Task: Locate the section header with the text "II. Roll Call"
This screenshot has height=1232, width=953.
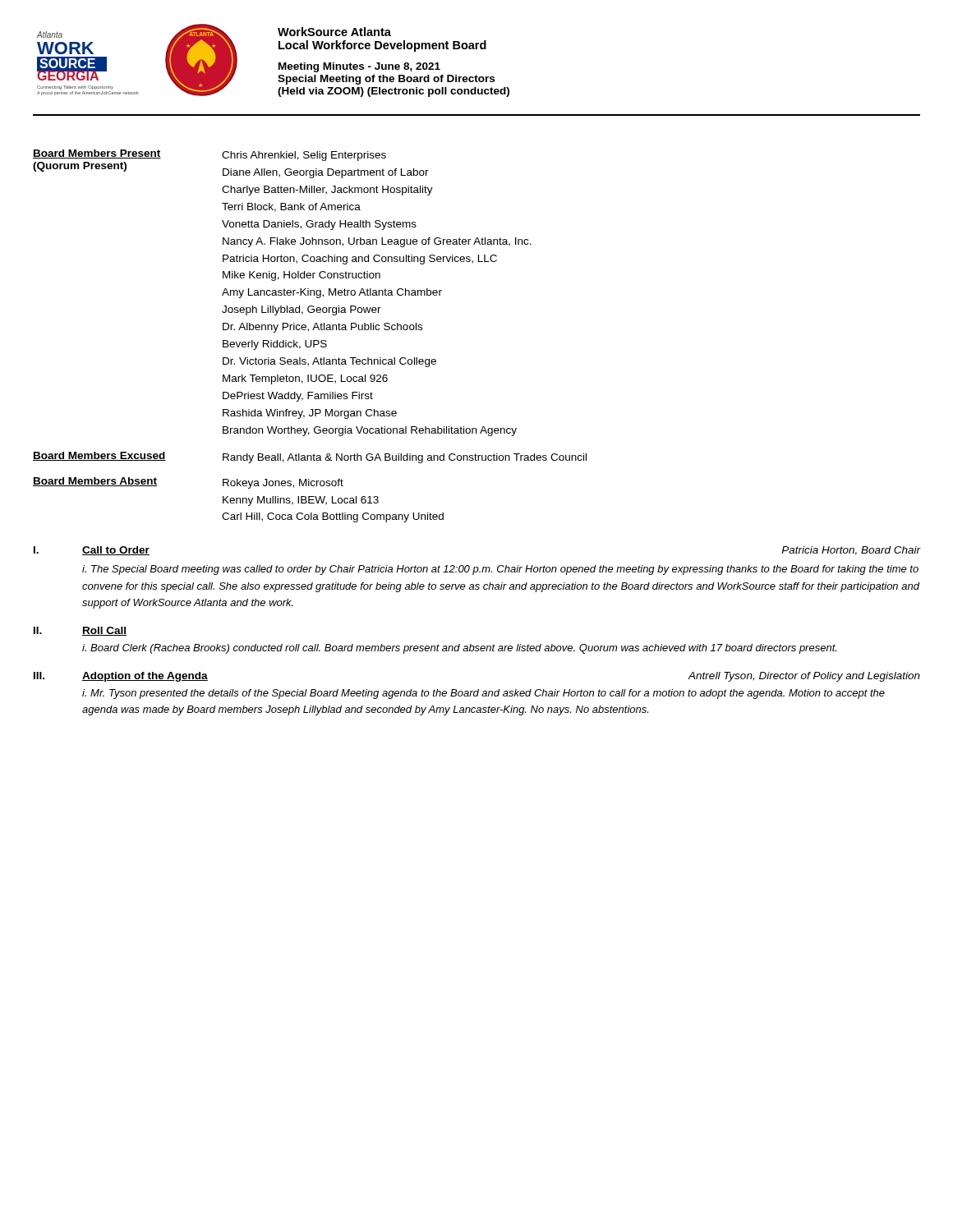Action: click(x=80, y=631)
